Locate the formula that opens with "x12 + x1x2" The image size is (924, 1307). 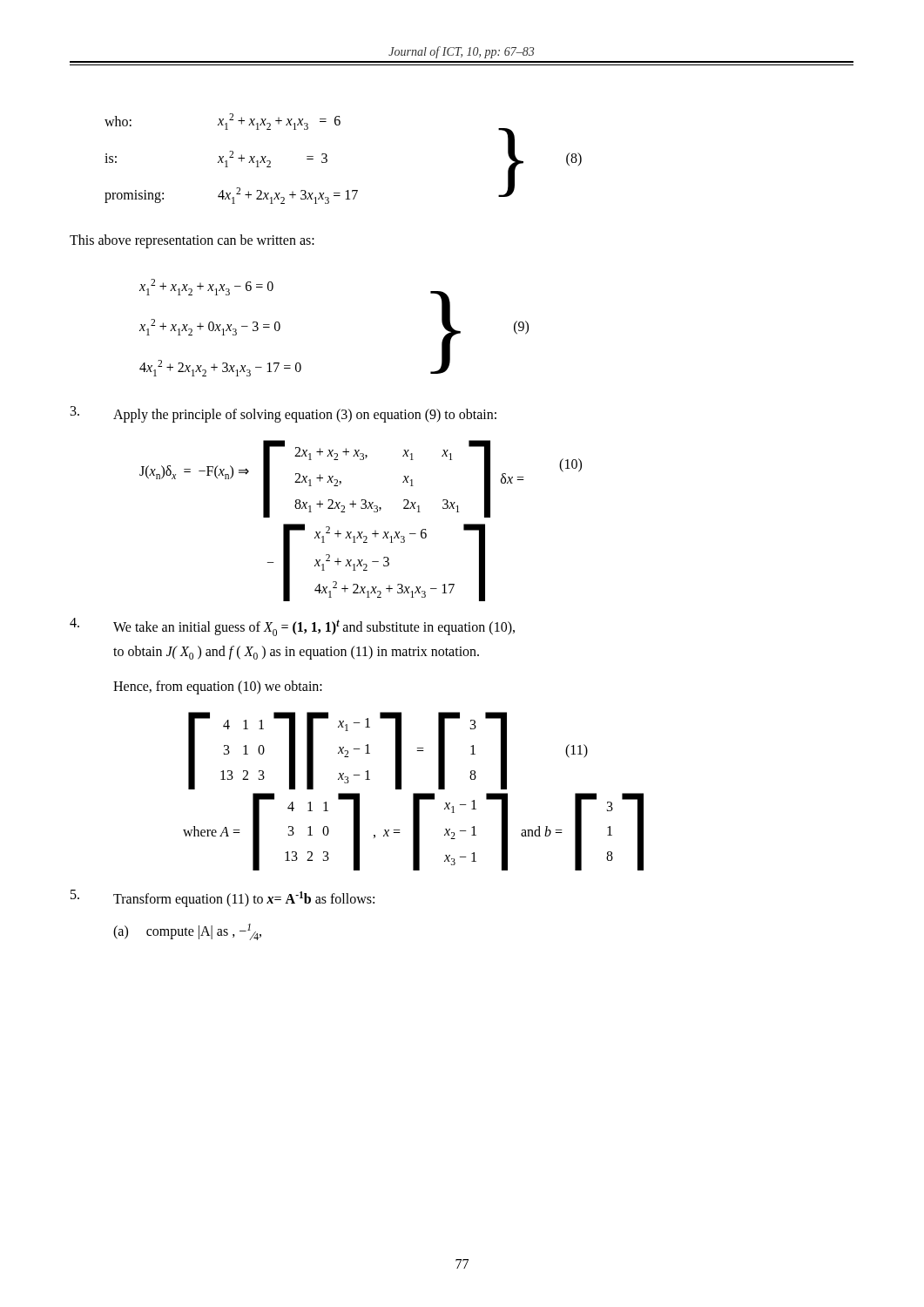334,327
